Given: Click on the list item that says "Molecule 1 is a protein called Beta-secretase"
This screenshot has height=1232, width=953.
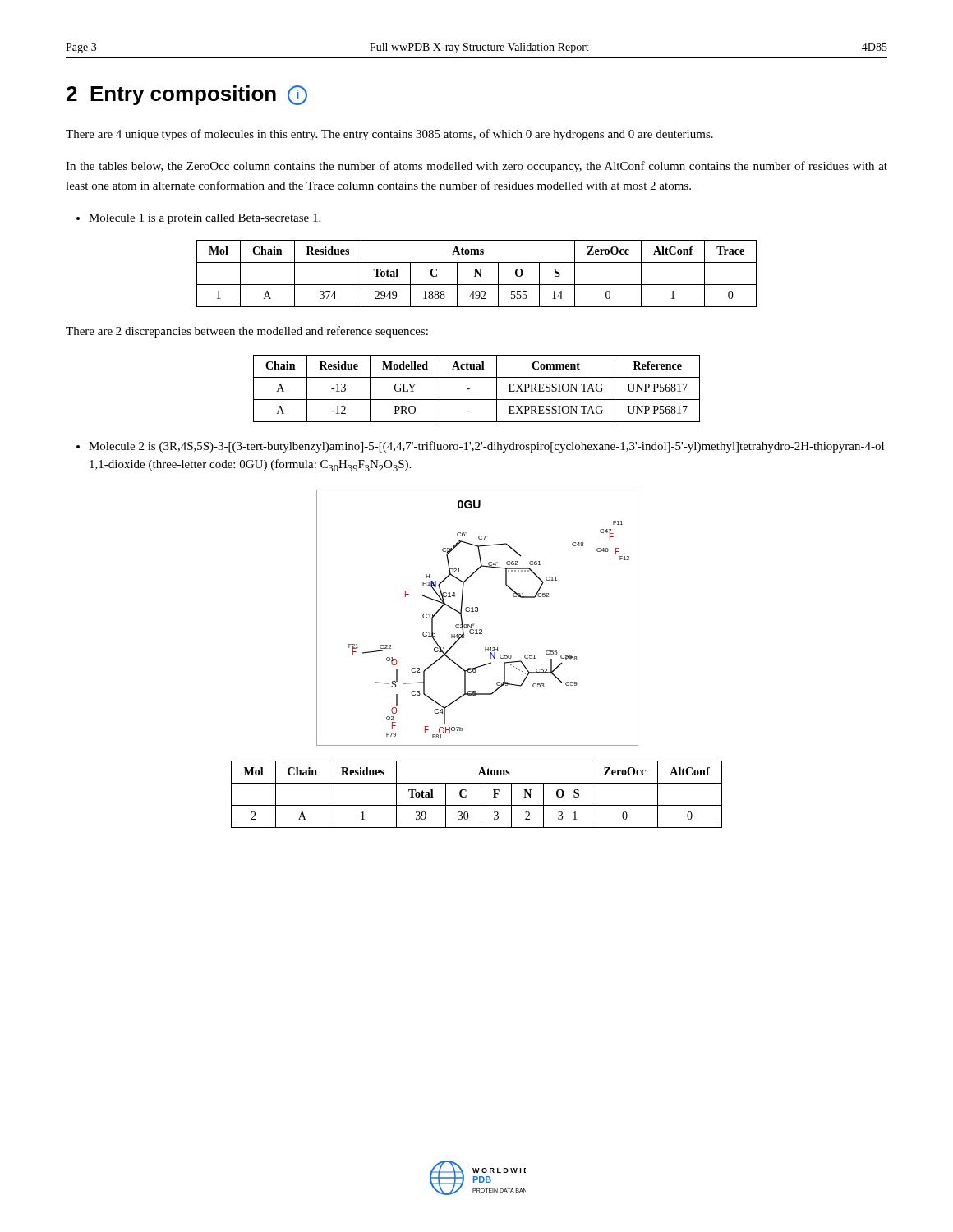Looking at the screenshot, I should (x=198, y=219).
